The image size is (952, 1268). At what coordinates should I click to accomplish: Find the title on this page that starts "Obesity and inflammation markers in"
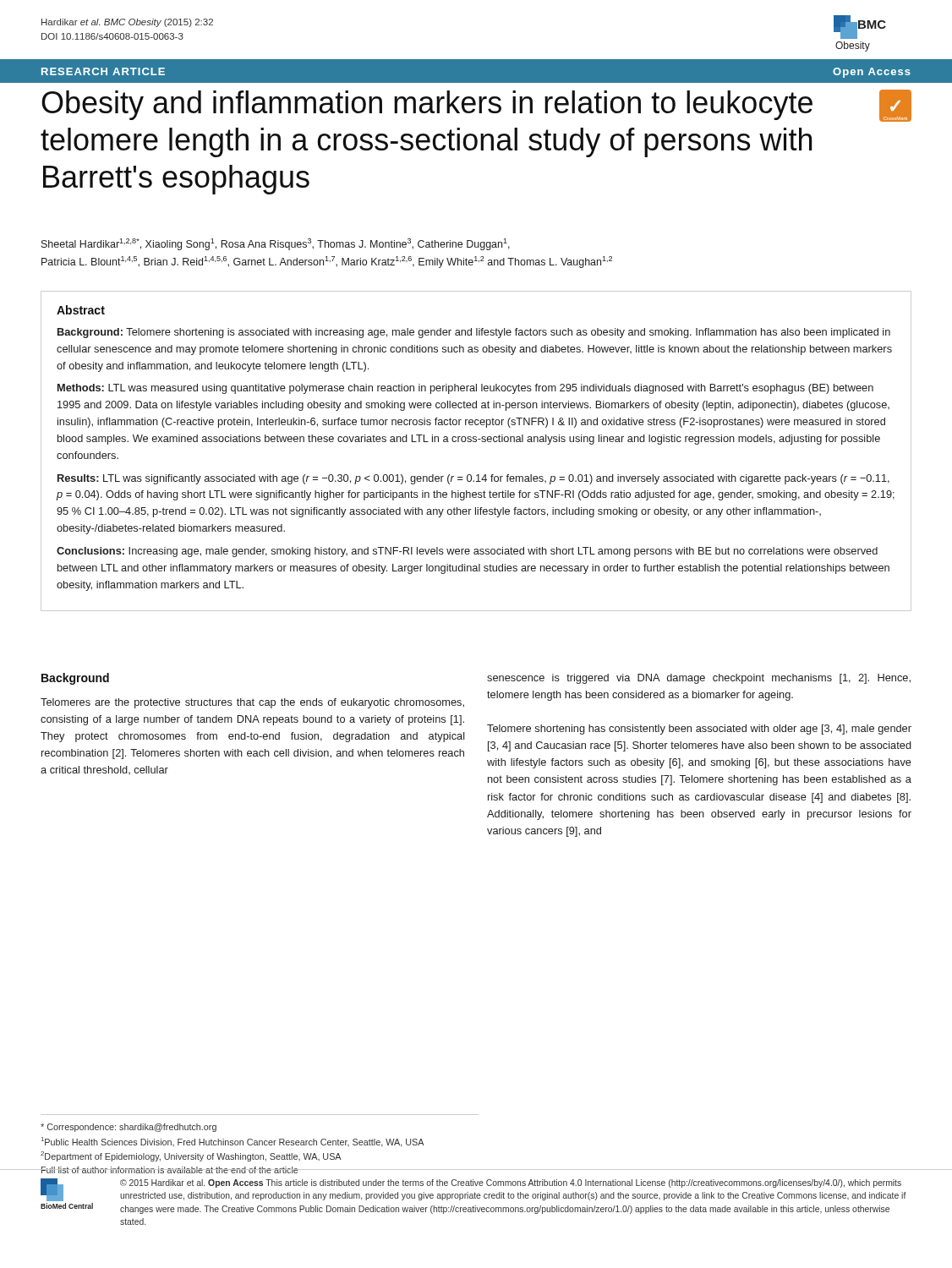[427, 140]
